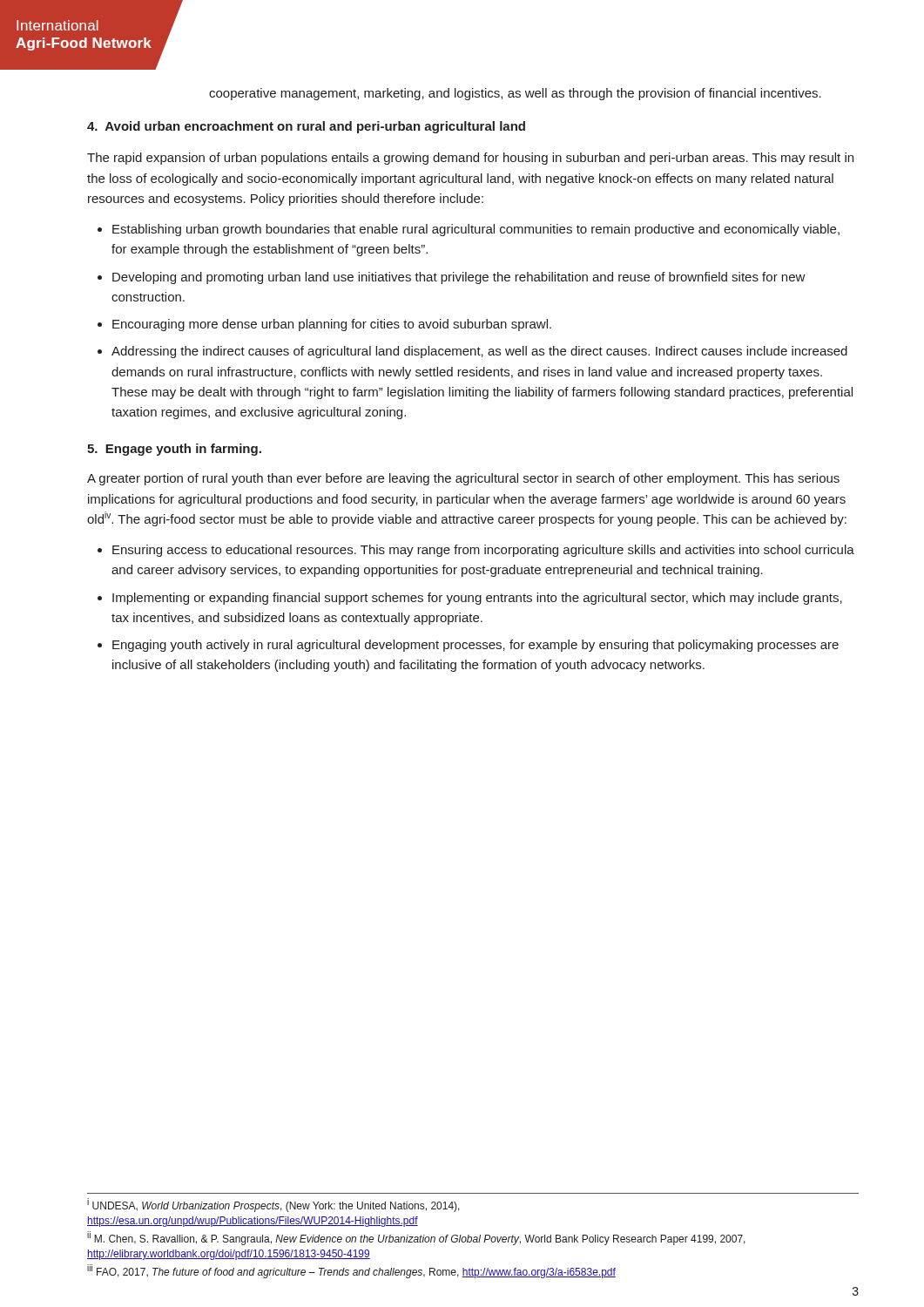Click on the passage starting "Establishing urban growth boundaries that enable rural agricultural"

coord(476,239)
